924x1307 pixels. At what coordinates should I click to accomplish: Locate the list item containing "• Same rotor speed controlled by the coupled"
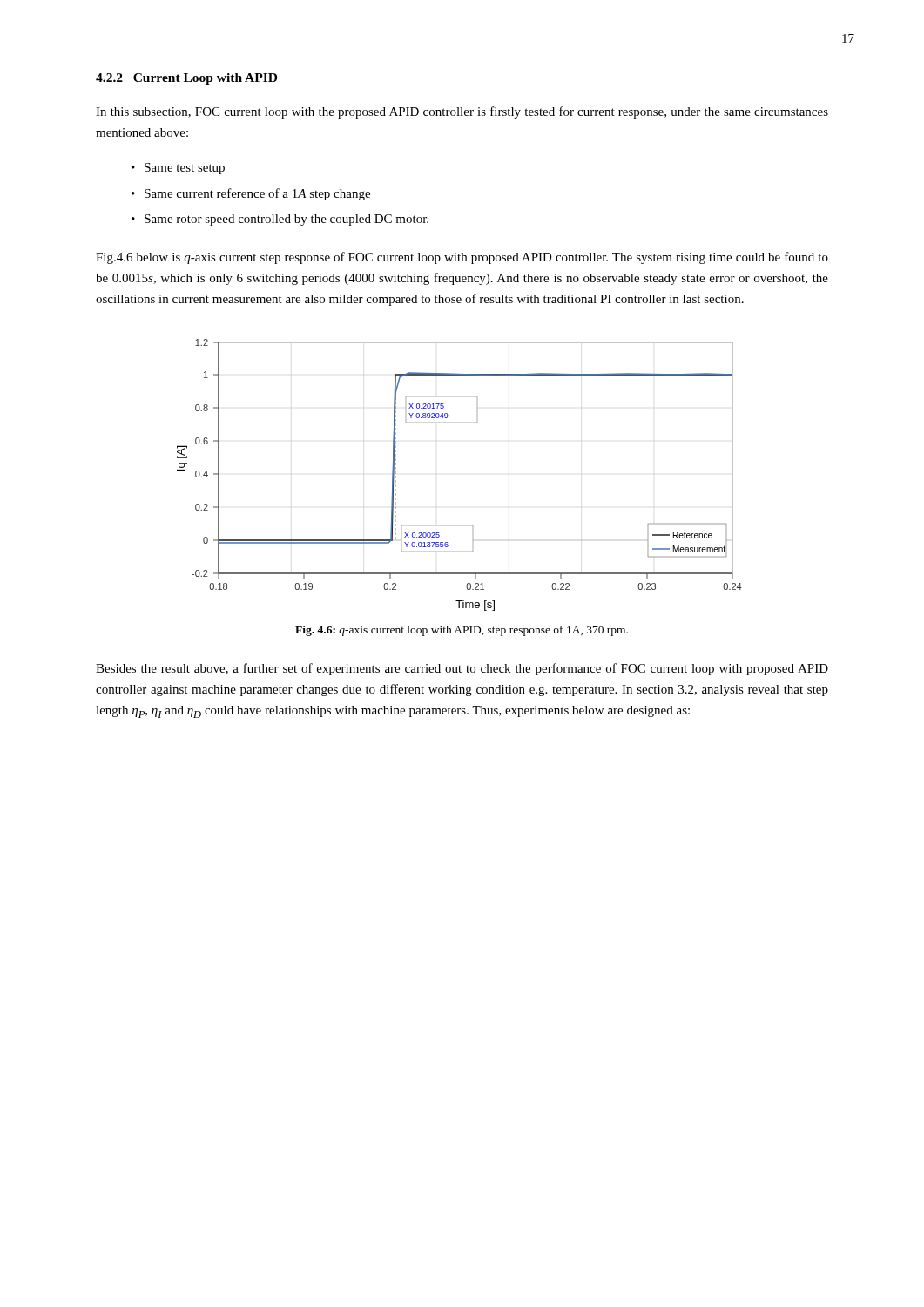(x=280, y=219)
